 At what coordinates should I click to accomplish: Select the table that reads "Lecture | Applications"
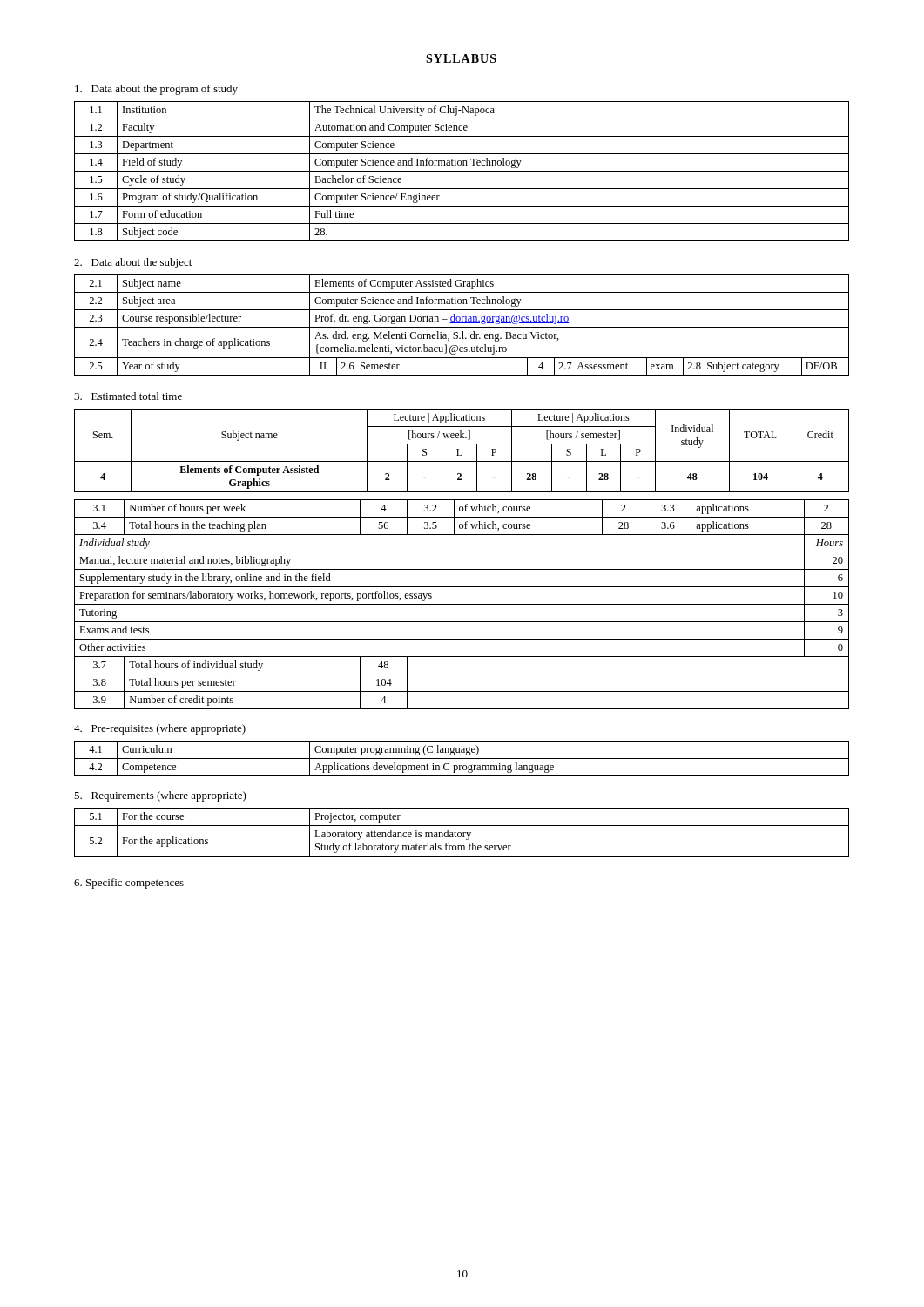462,451
